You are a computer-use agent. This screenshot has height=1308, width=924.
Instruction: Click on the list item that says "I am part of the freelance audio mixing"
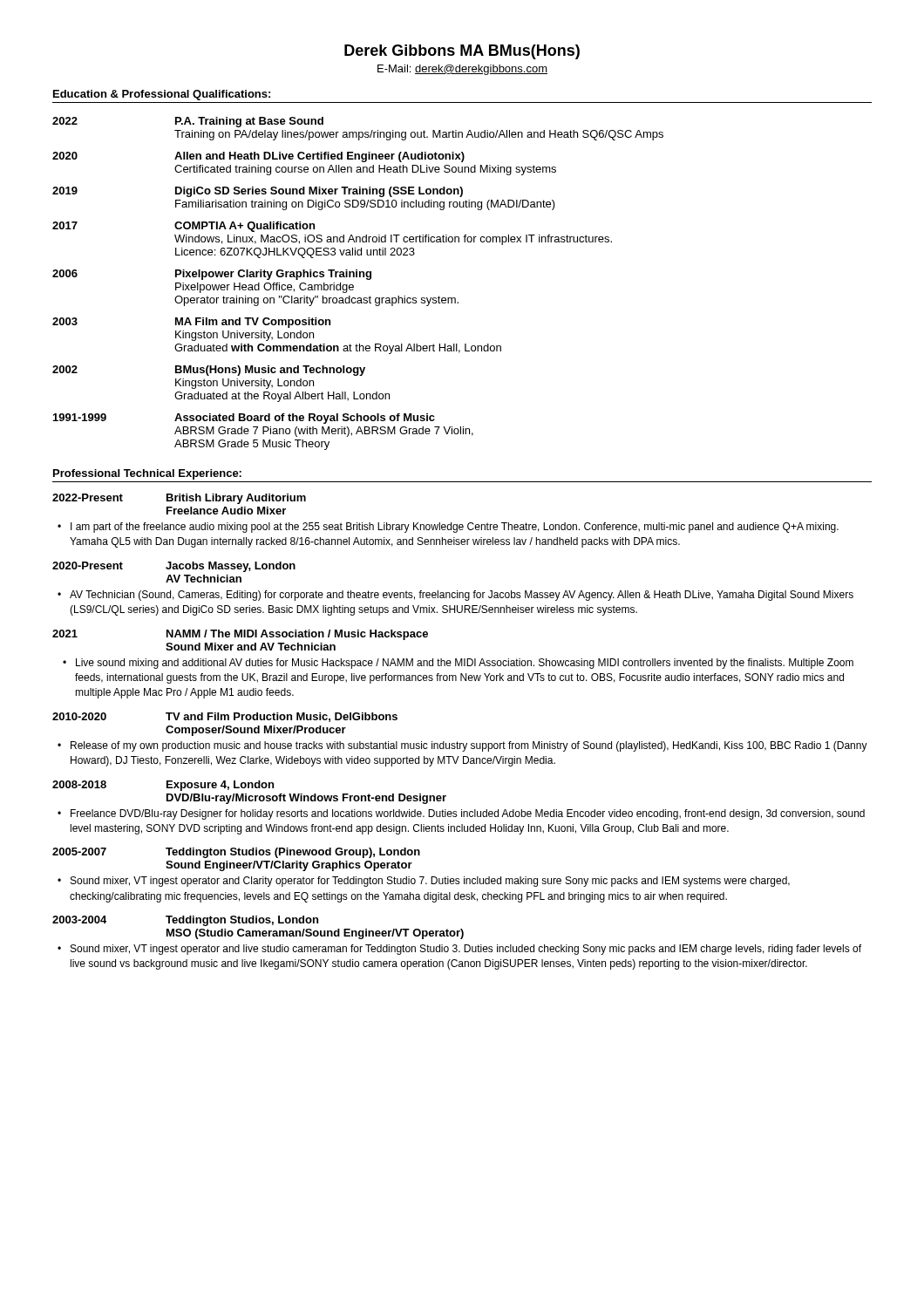click(454, 534)
